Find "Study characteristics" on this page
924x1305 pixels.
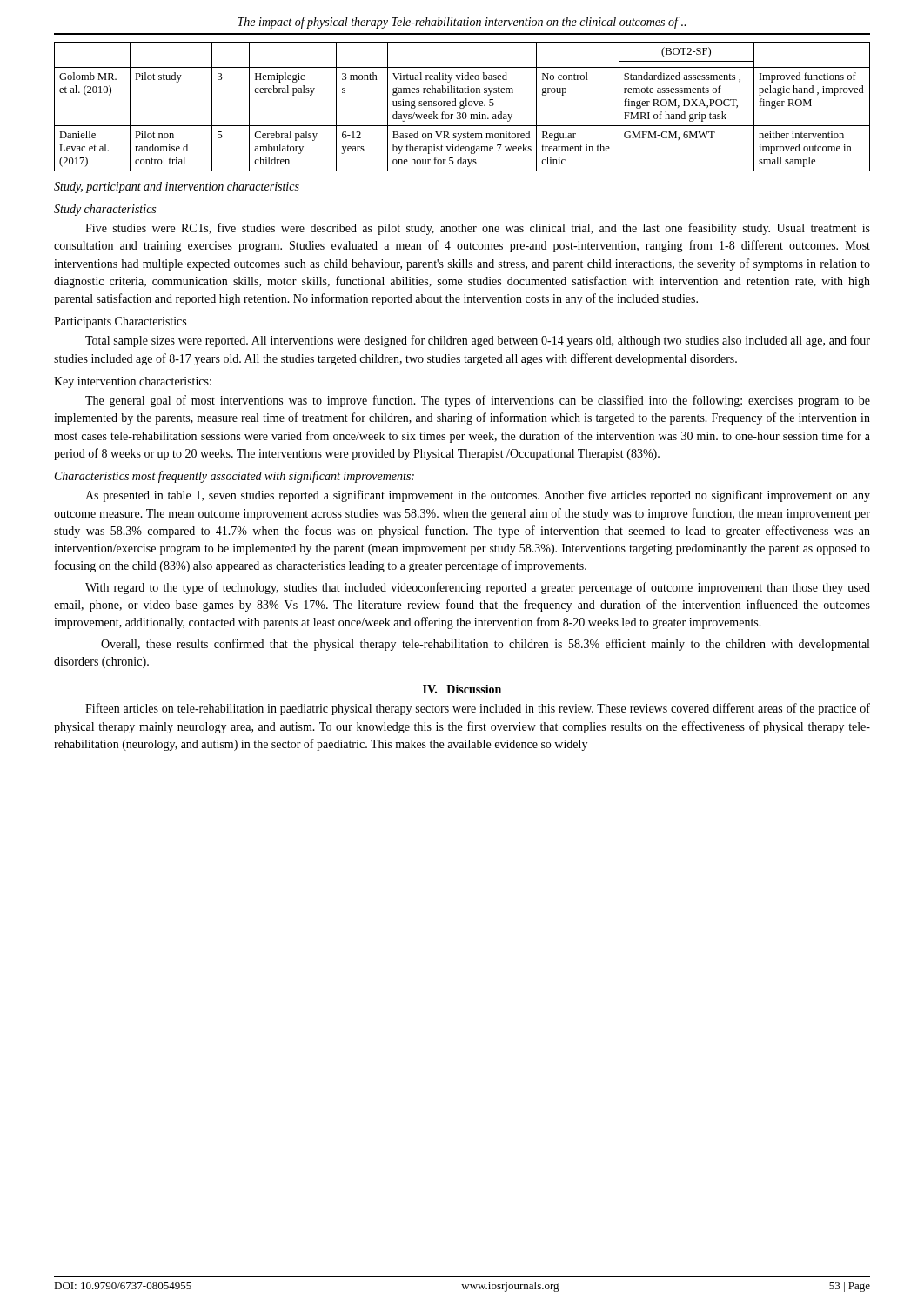click(105, 209)
